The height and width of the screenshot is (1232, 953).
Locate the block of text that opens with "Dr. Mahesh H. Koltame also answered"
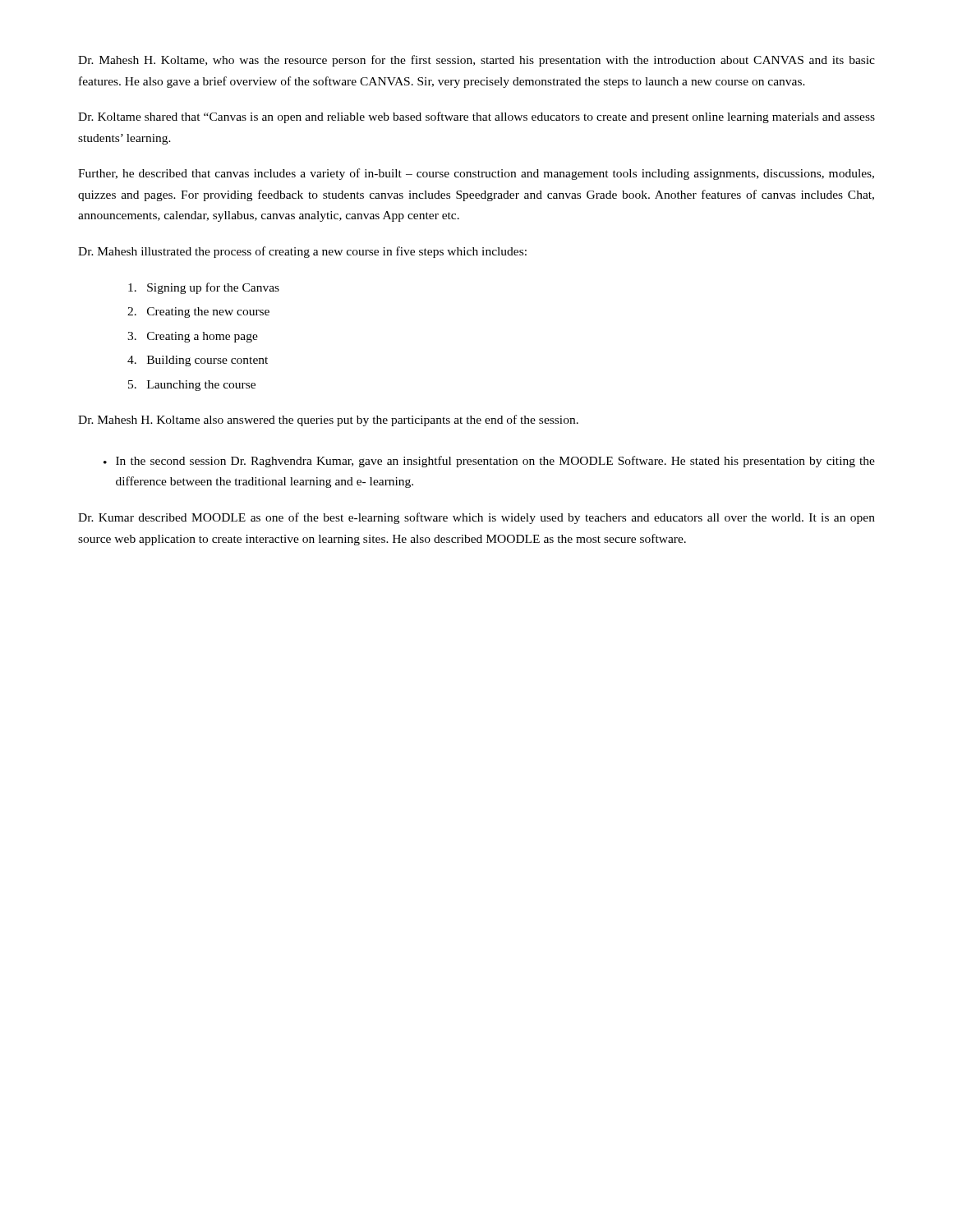pos(328,420)
